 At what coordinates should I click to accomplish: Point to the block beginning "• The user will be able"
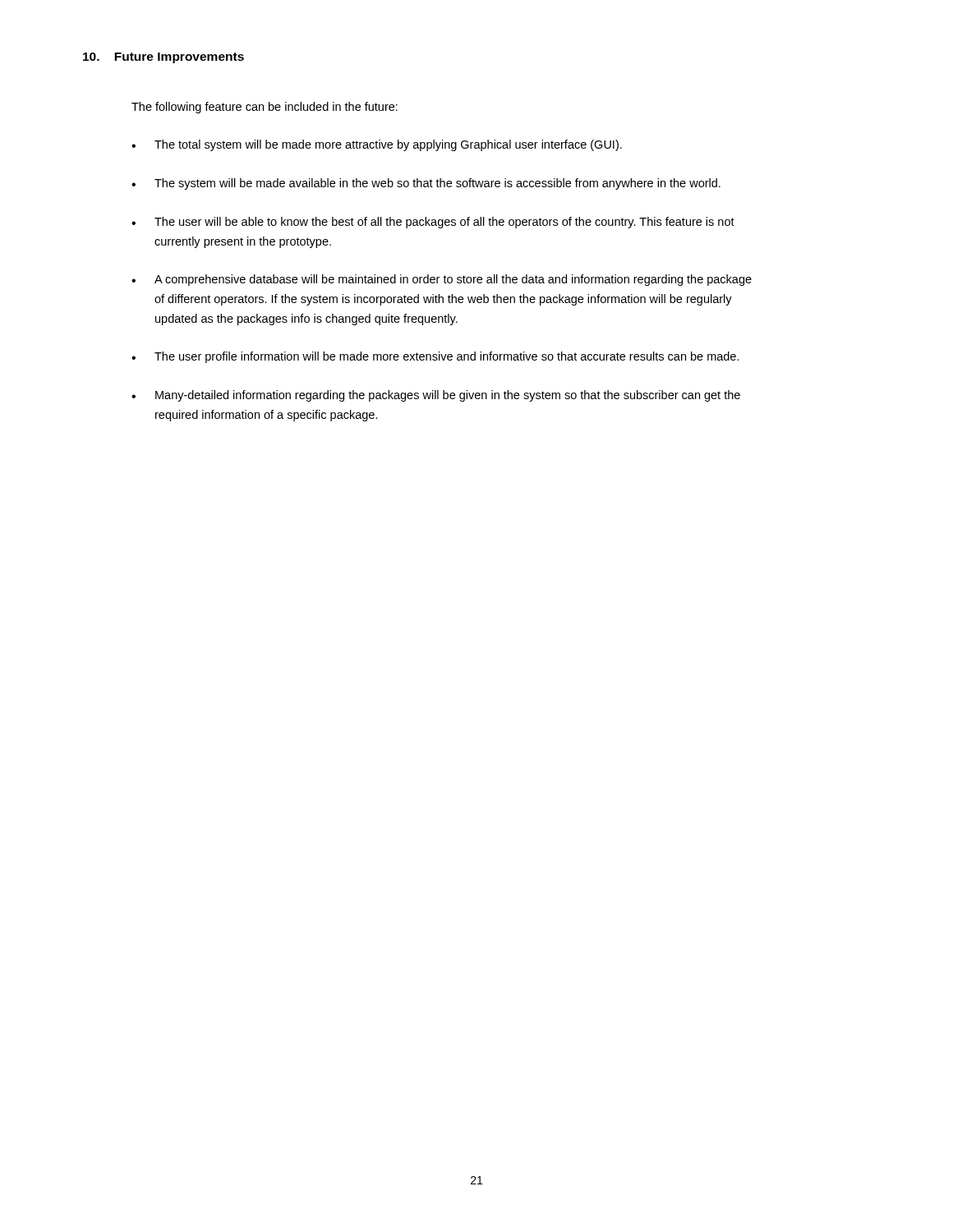(444, 232)
